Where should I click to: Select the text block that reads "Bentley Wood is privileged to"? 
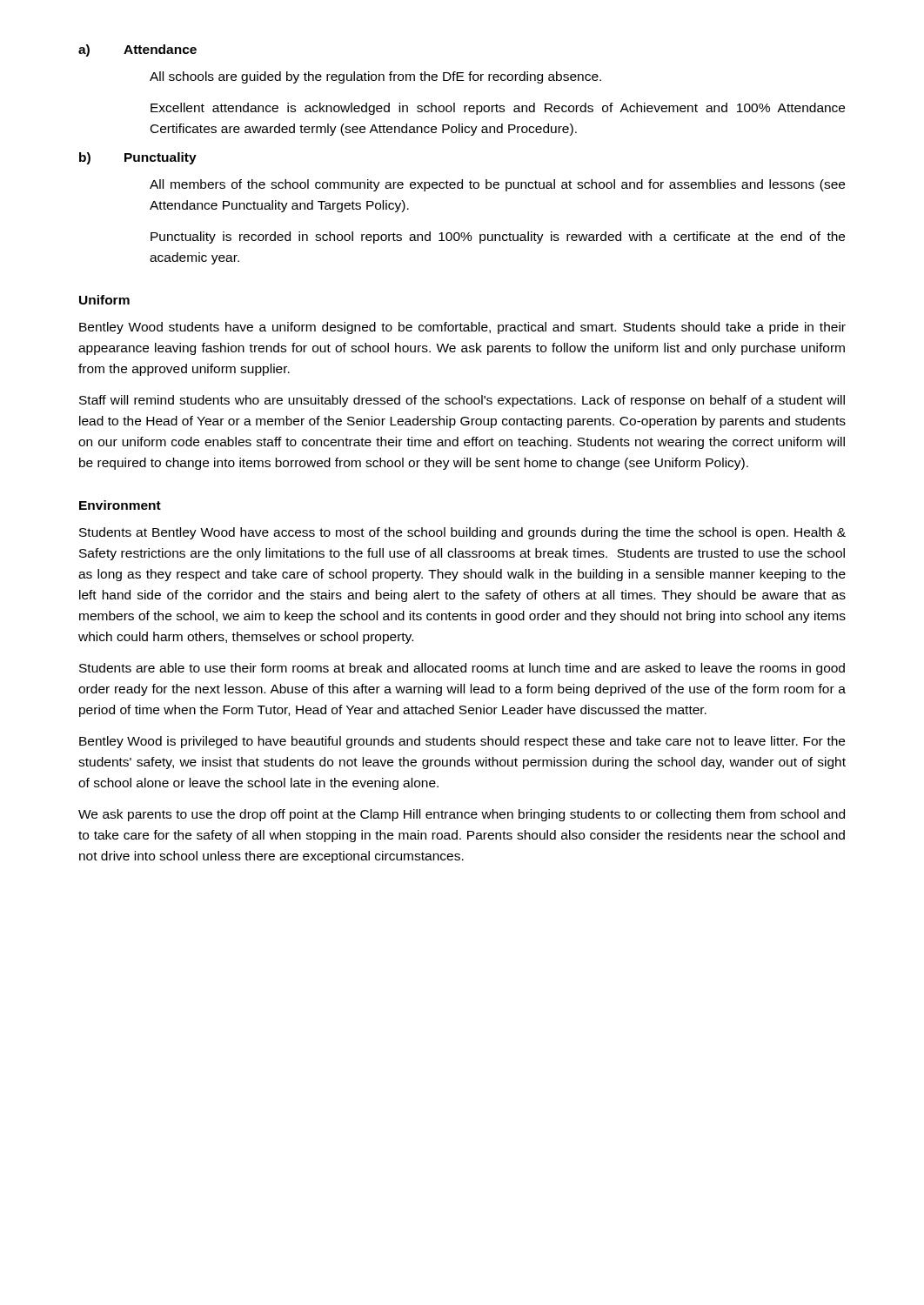point(462,762)
